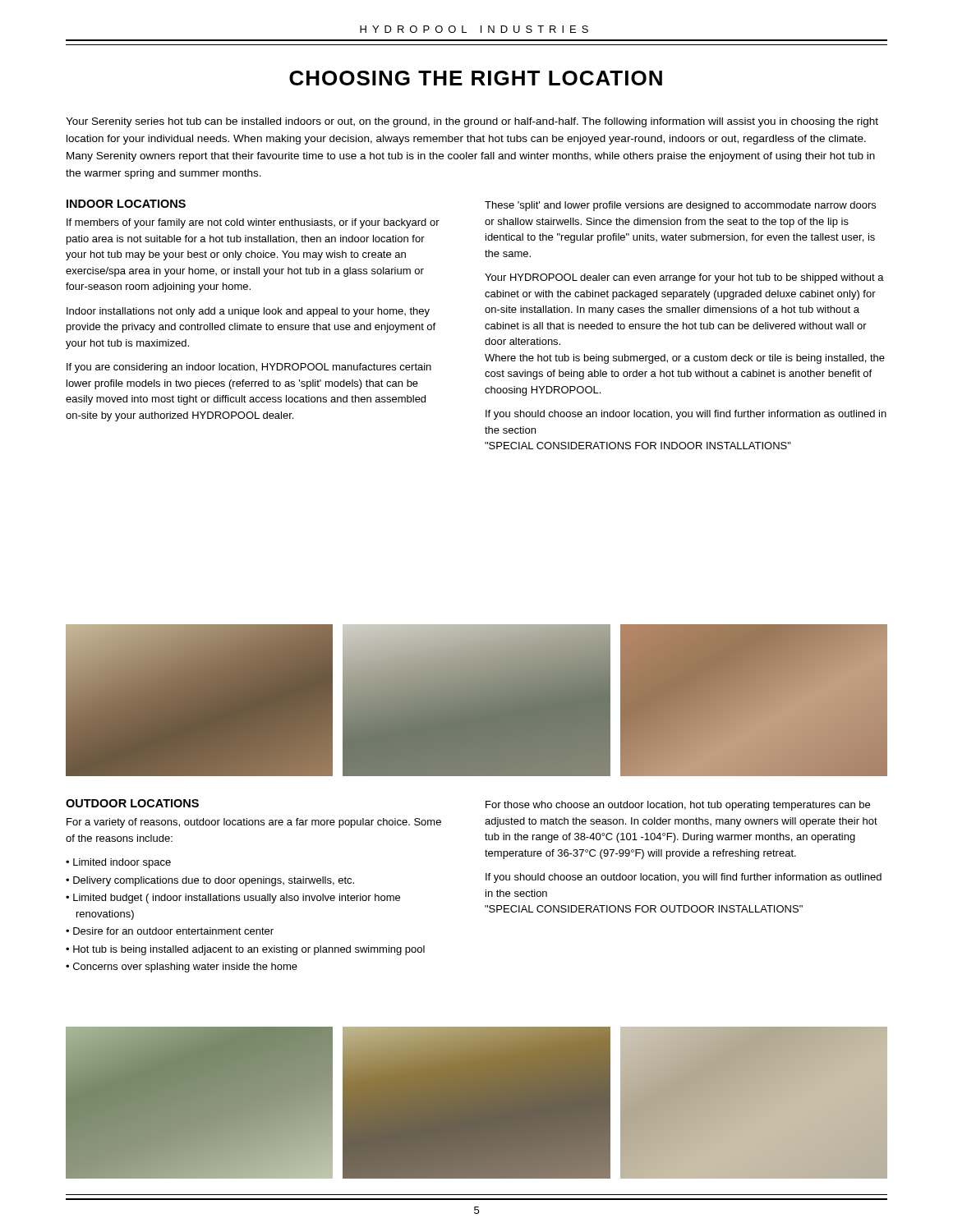Find the list item with the text "Limited budget ( indoor installations"
This screenshot has width=953, height=1232.
tap(237, 905)
